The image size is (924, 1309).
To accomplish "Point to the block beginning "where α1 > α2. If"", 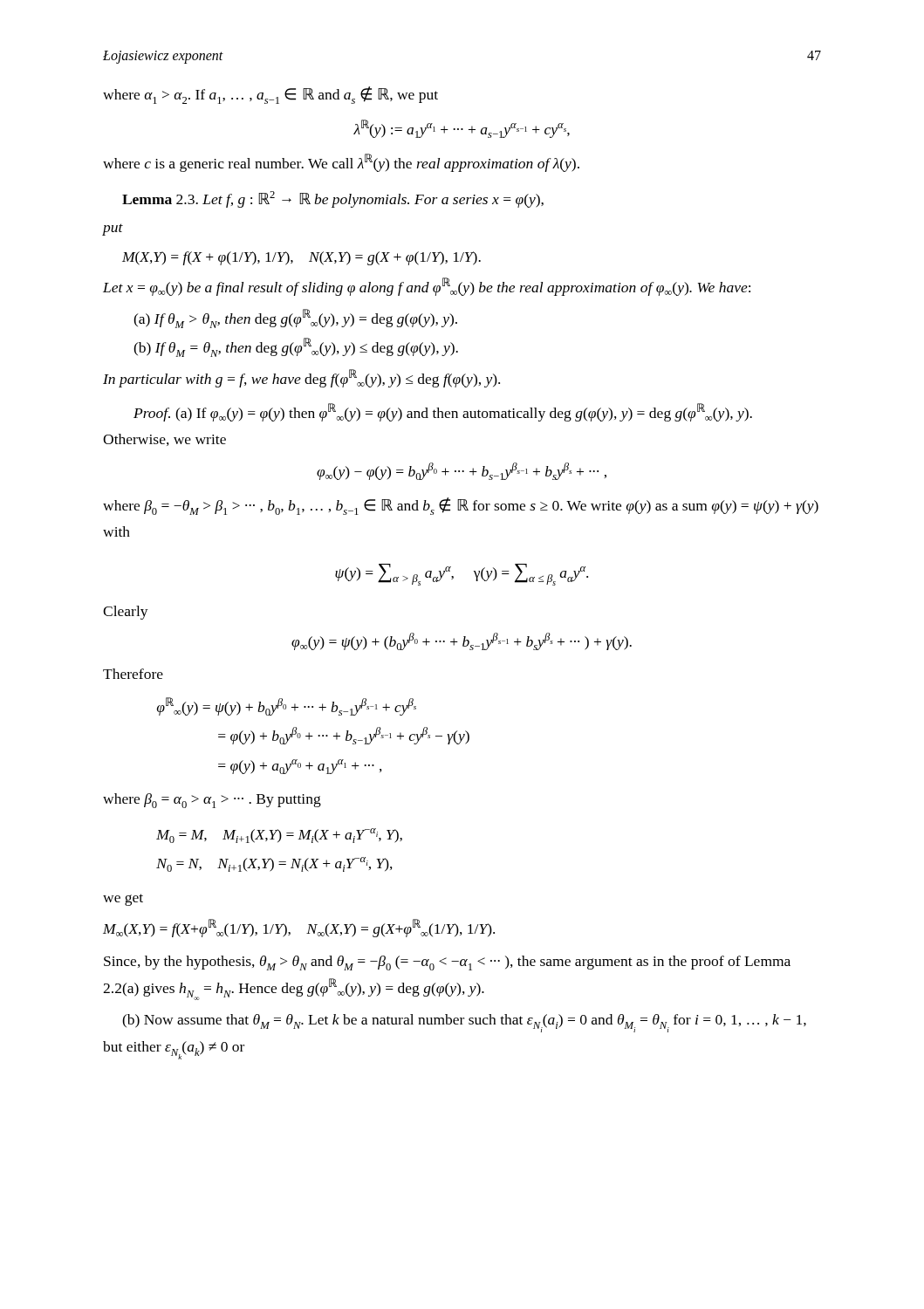I will (271, 96).
